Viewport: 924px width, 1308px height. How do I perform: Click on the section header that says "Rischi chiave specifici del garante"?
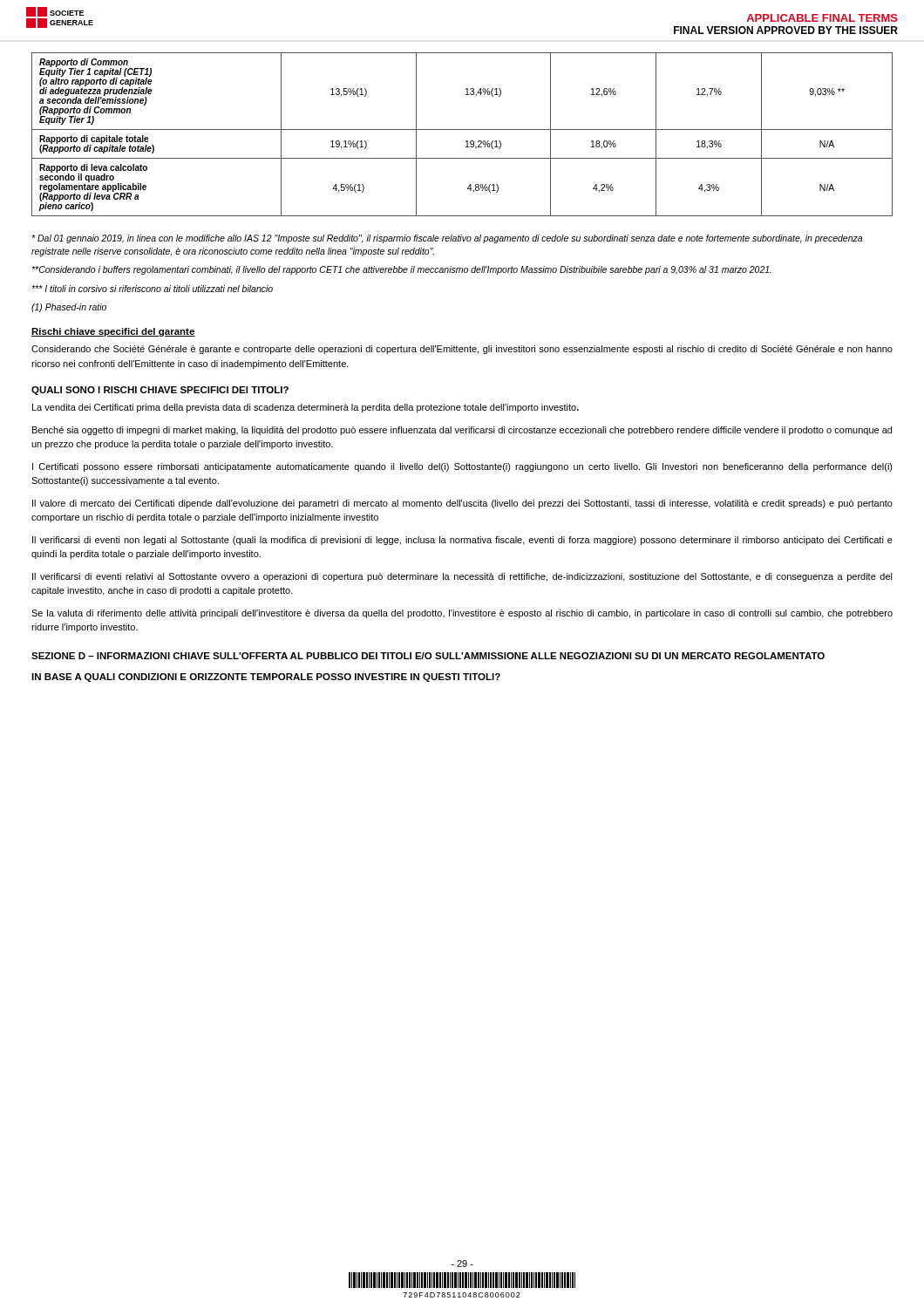click(x=113, y=331)
